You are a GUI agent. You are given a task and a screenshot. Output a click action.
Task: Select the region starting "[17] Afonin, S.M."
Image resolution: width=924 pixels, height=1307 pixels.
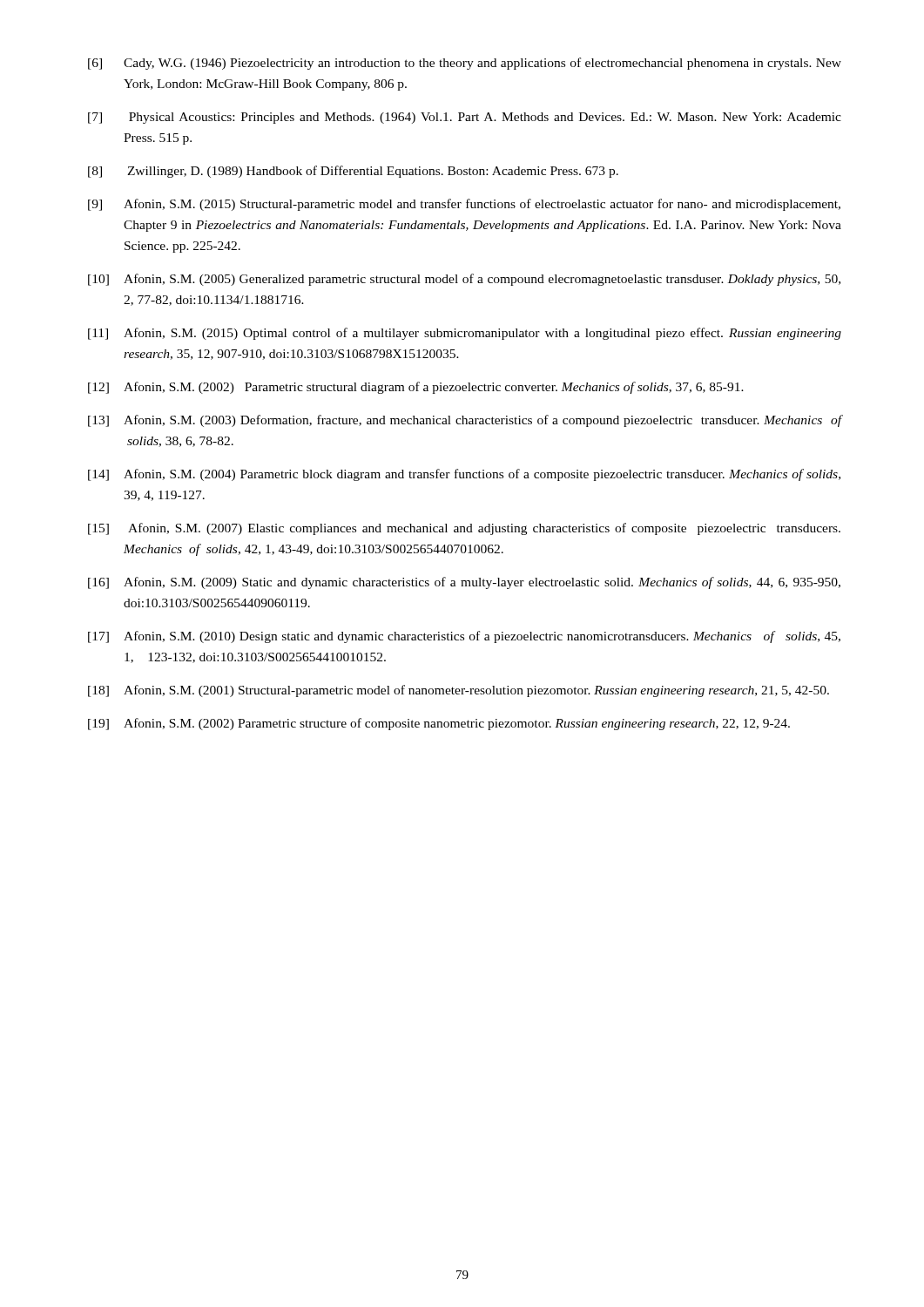464,647
